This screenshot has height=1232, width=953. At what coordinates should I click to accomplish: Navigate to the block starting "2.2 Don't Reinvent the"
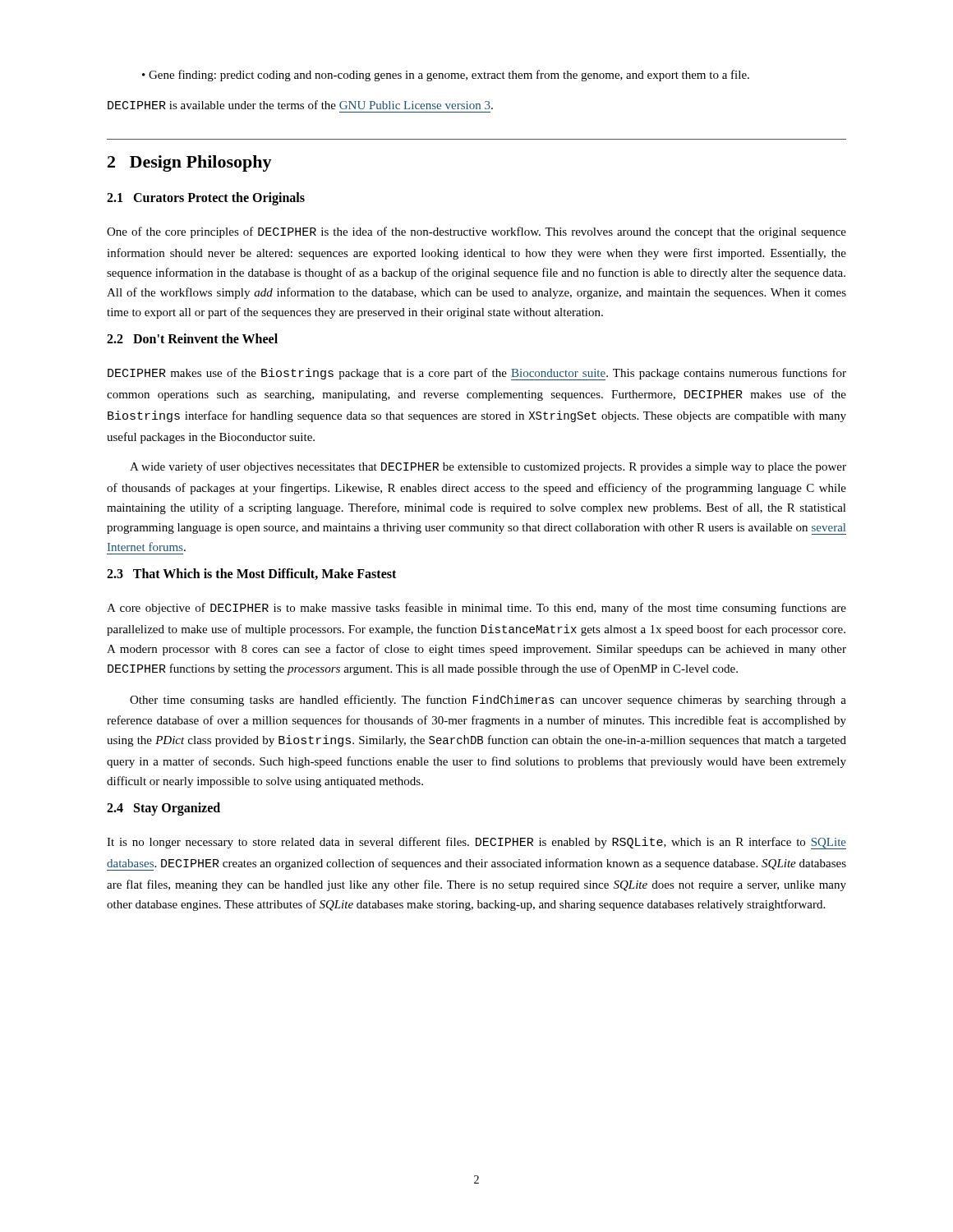(x=192, y=338)
